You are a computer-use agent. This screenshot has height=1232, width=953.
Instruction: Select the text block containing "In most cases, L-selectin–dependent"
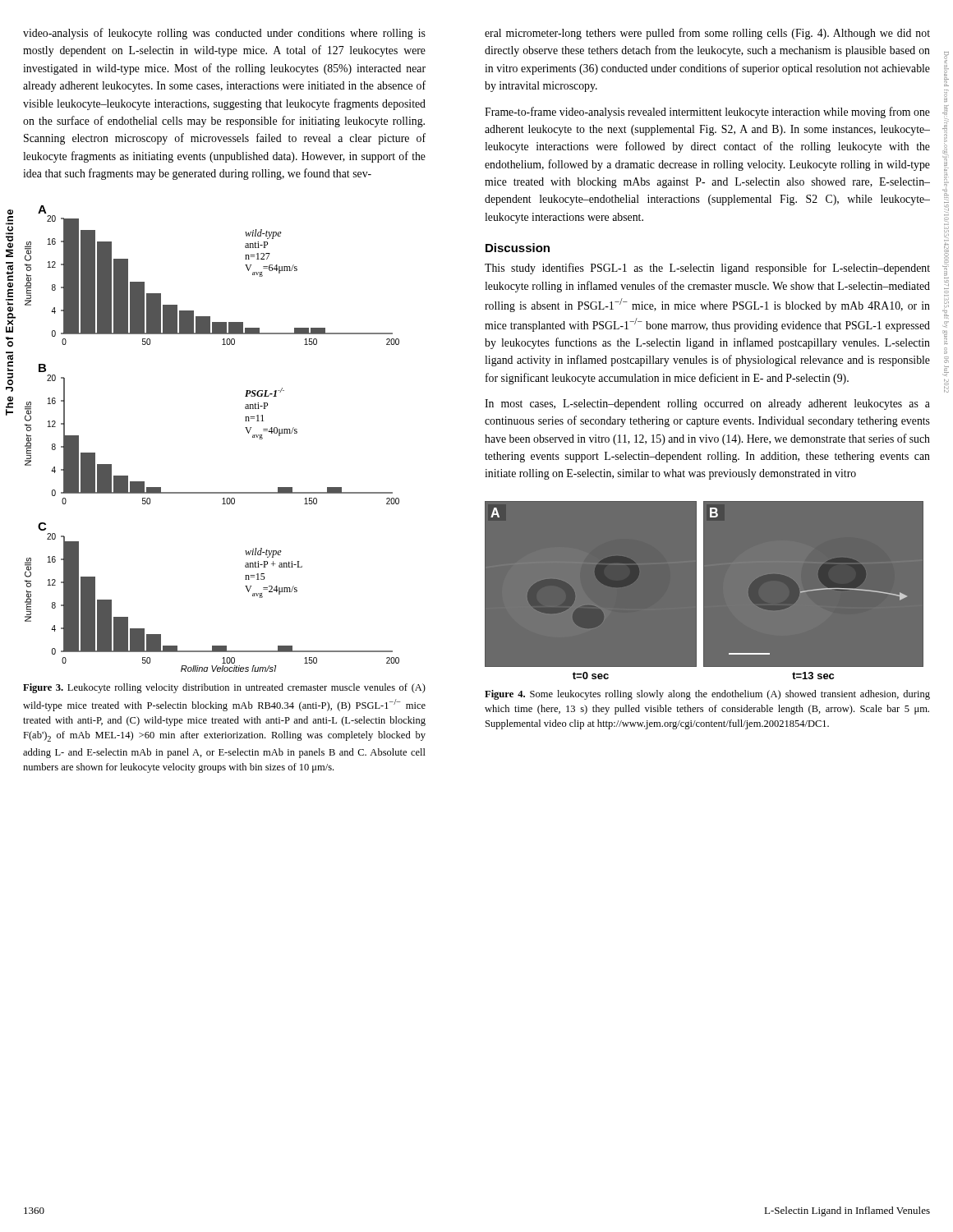(x=707, y=439)
